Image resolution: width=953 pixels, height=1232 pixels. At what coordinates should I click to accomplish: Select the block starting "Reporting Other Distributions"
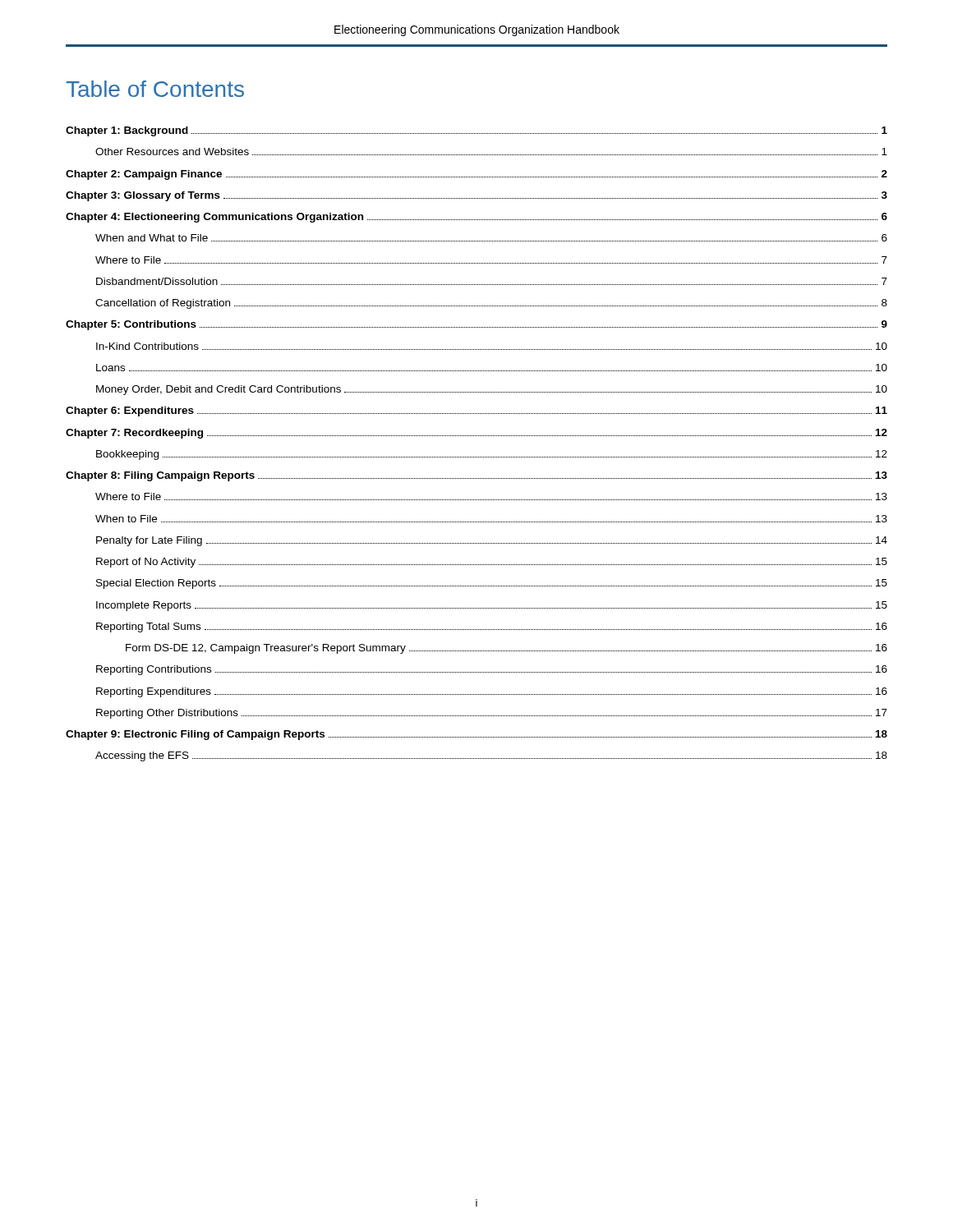coord(491,713)
